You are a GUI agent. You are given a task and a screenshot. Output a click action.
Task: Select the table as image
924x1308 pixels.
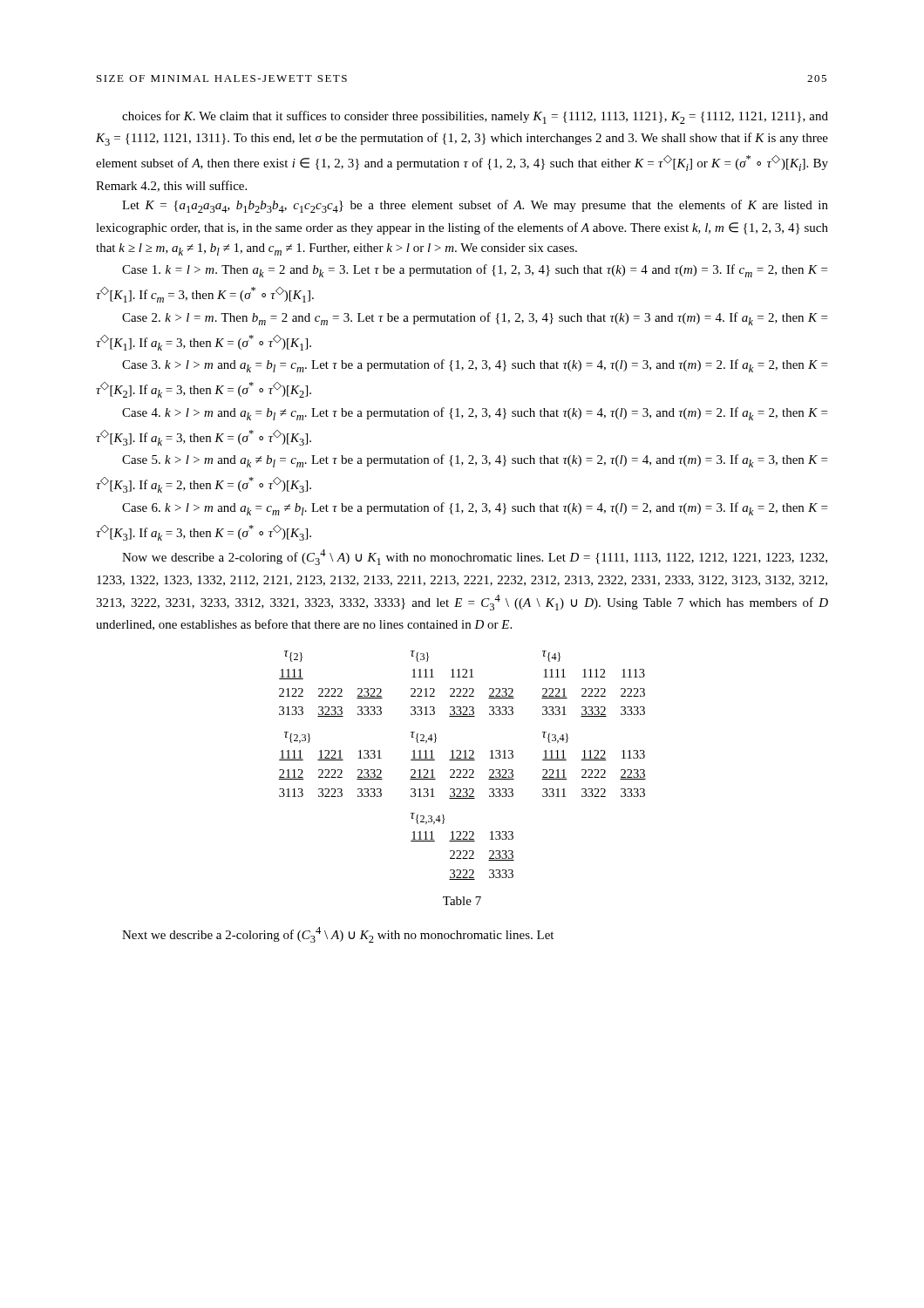[x=462, y=764]
